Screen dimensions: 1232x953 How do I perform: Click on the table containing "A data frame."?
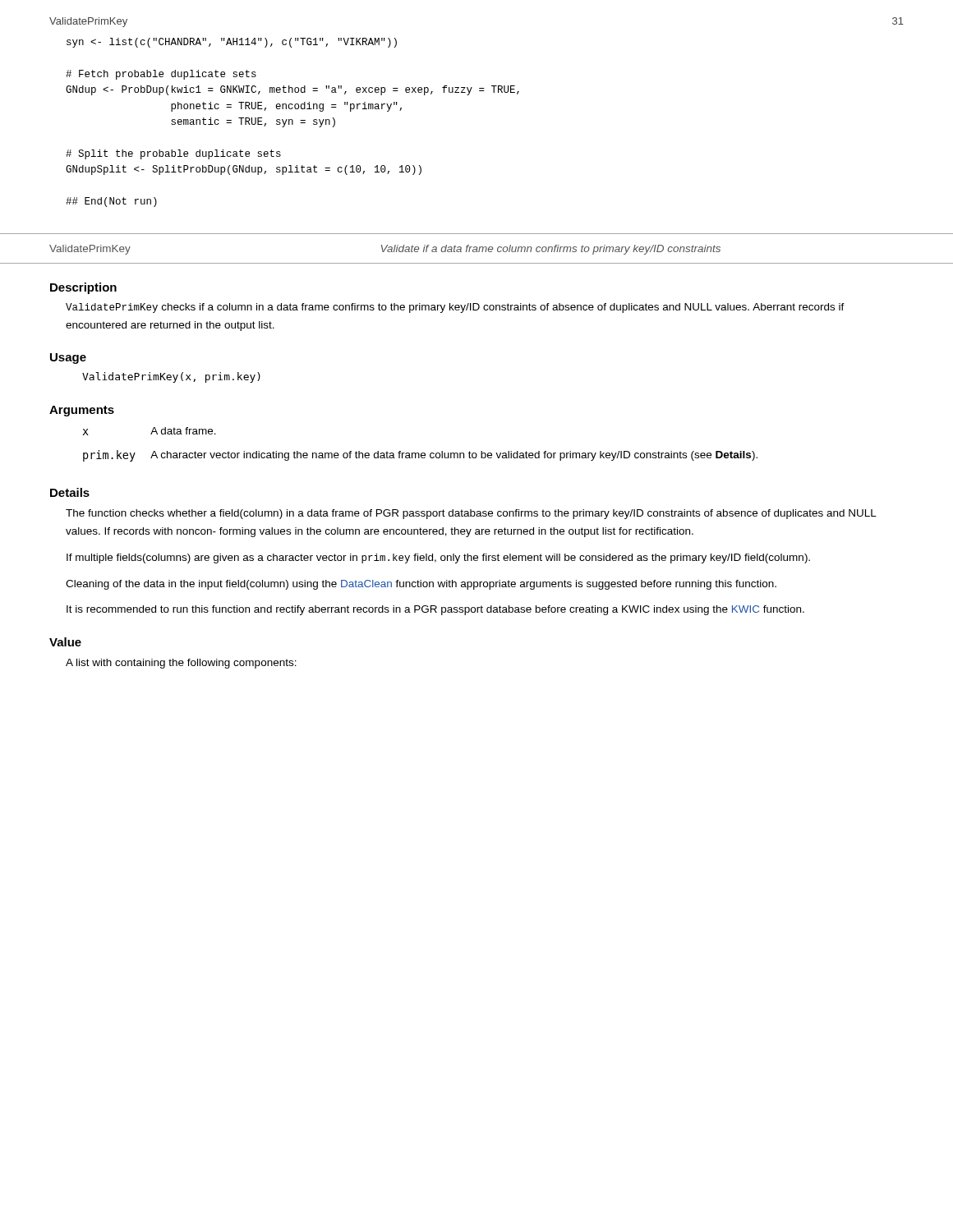pos(476,445)
